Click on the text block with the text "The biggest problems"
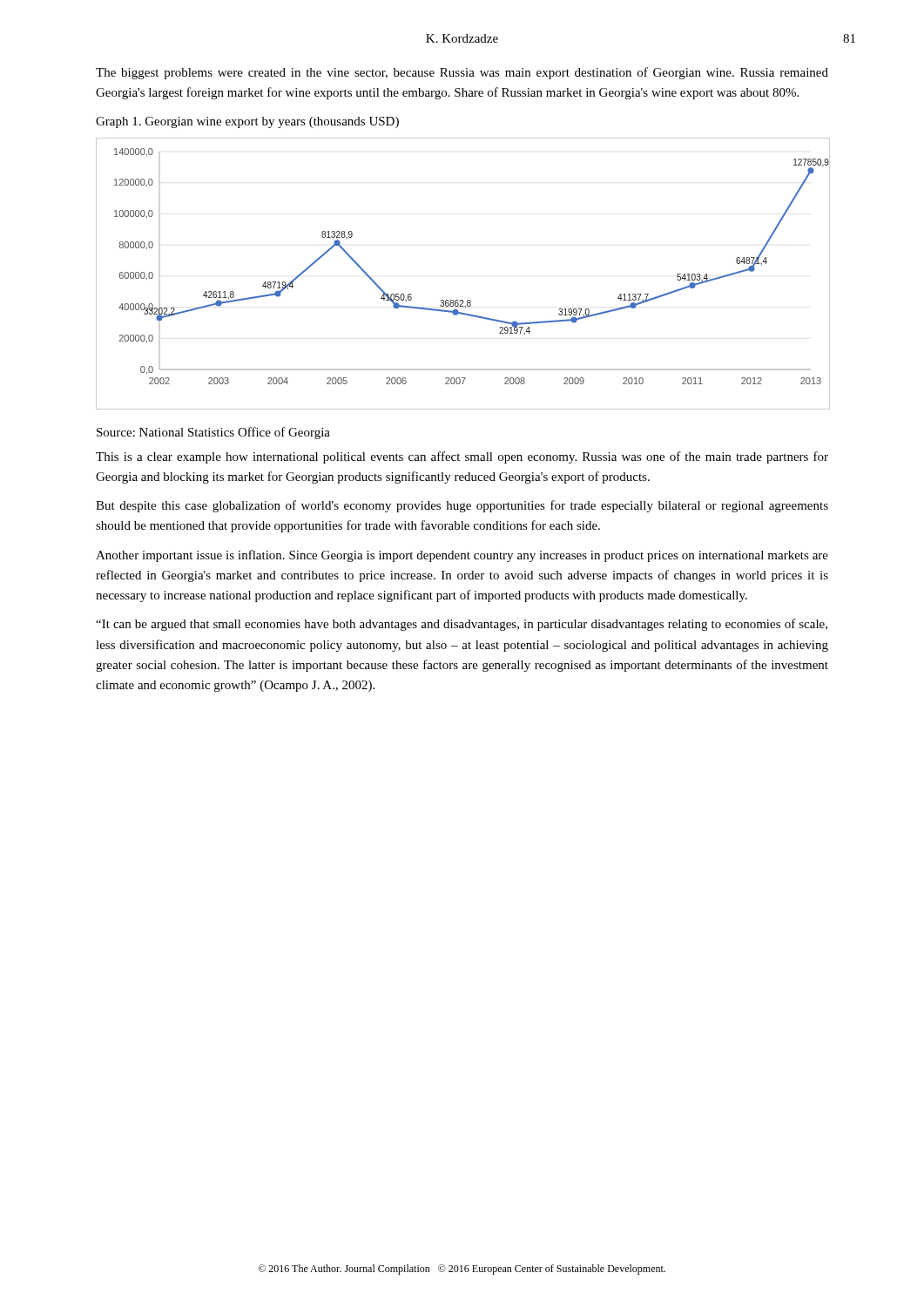The height and width of the screenshot is (1307, 924). click(x=462, y=82)
